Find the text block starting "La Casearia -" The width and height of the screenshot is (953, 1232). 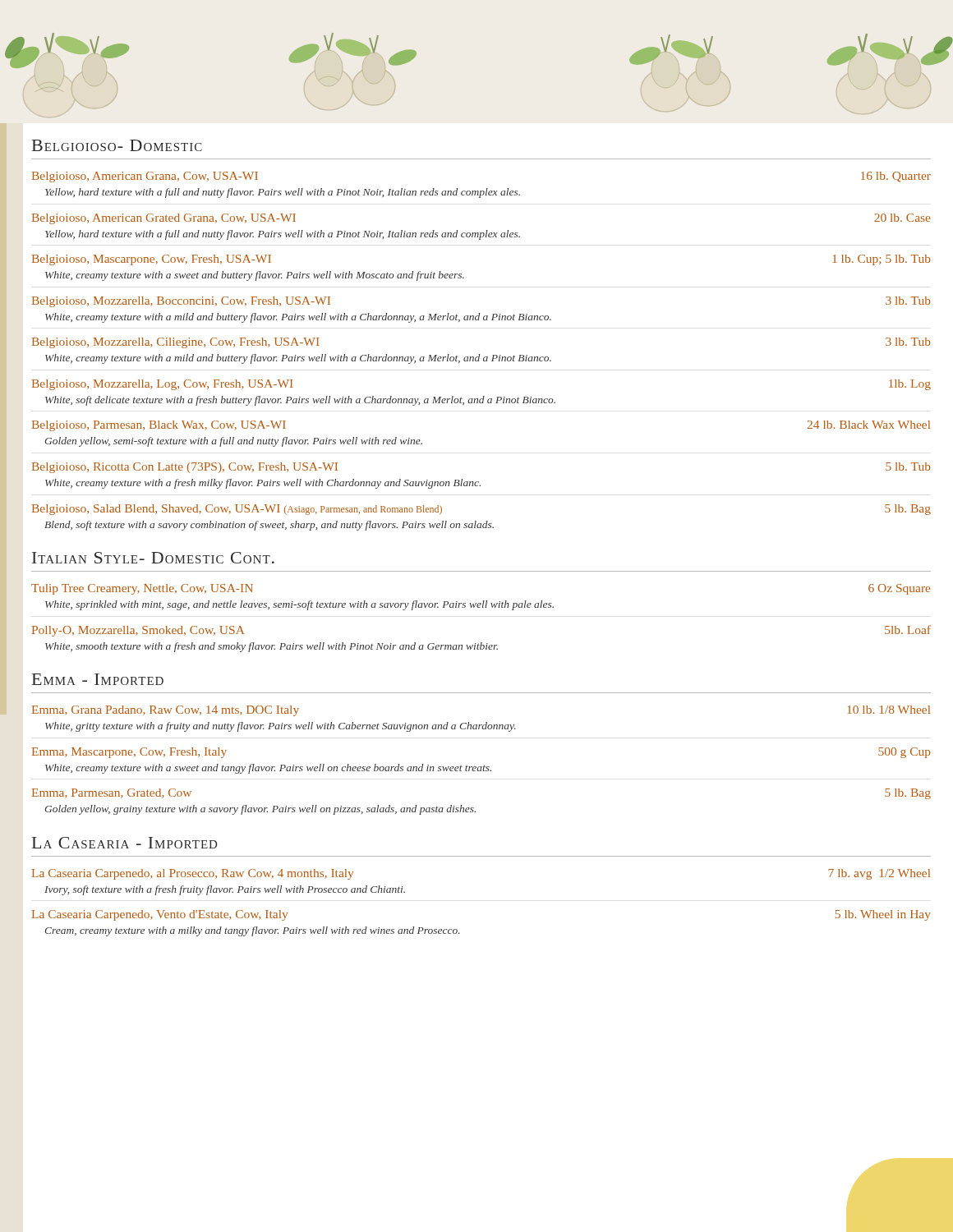coord(125,842)
